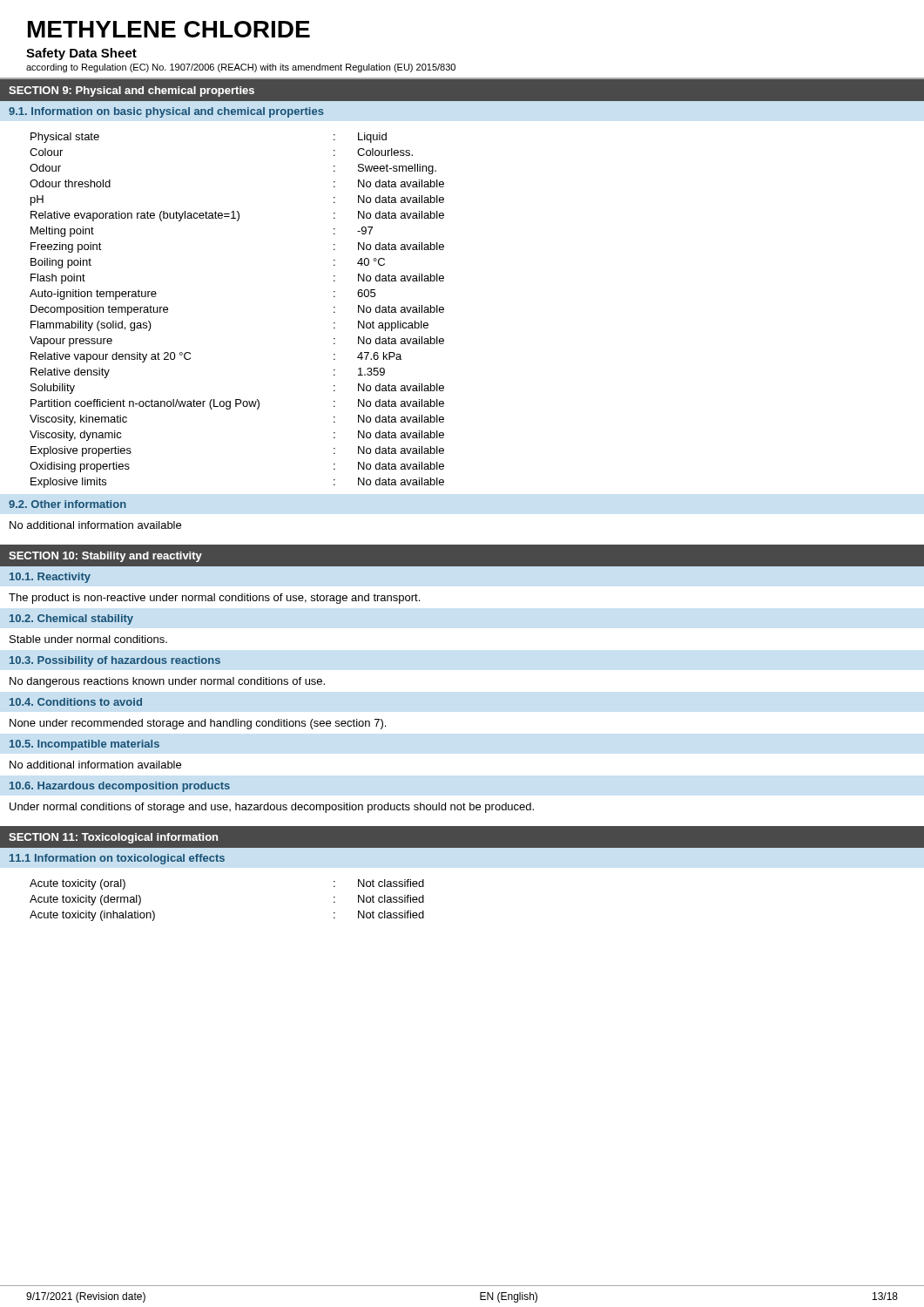This screenshot has height=1307, width=924.
Task: Select the section header that says "11.1 Information on toxicological effects"
Action: click(462, 858)
